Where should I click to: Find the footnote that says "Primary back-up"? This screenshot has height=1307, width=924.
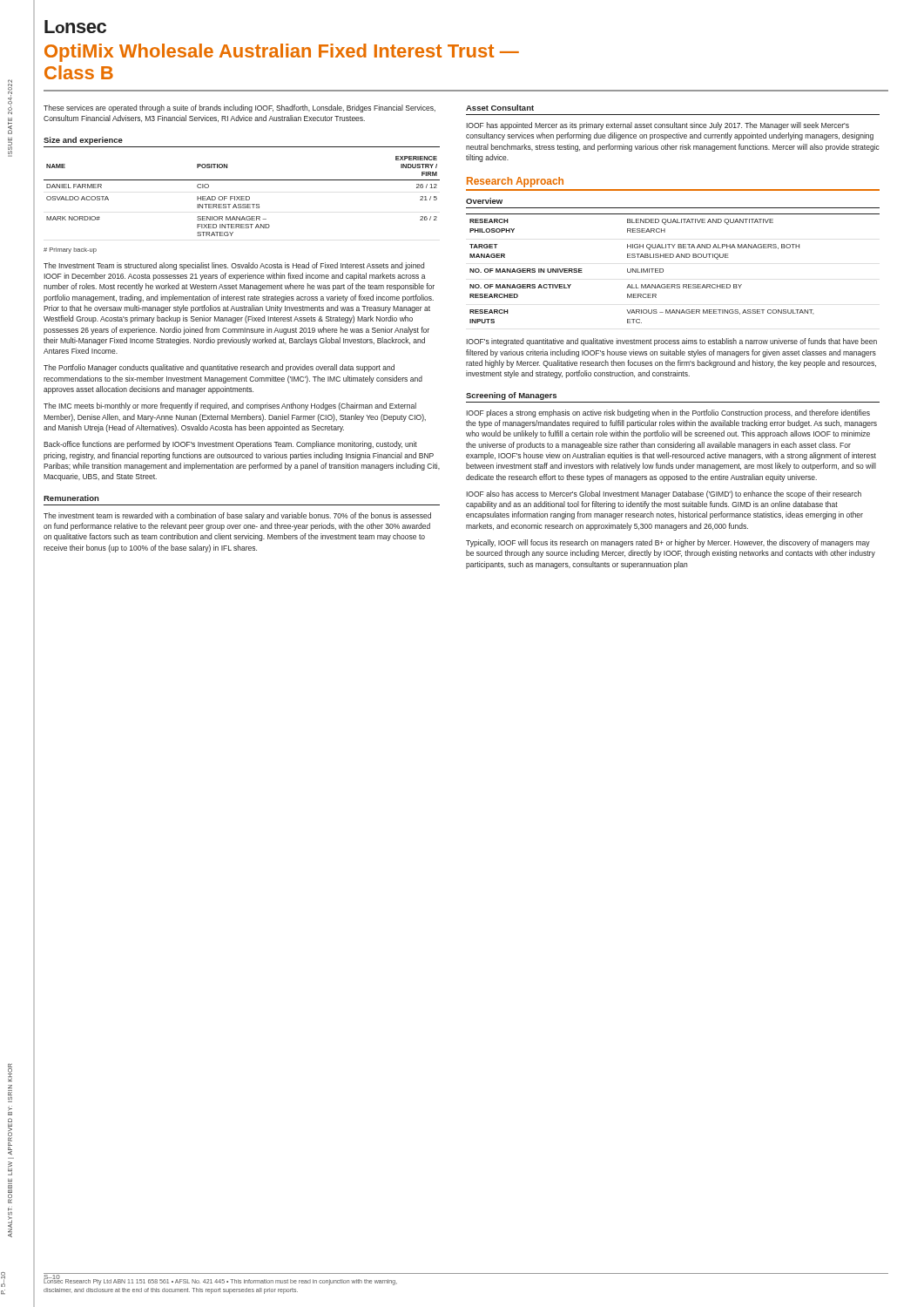tap(70, 249)
